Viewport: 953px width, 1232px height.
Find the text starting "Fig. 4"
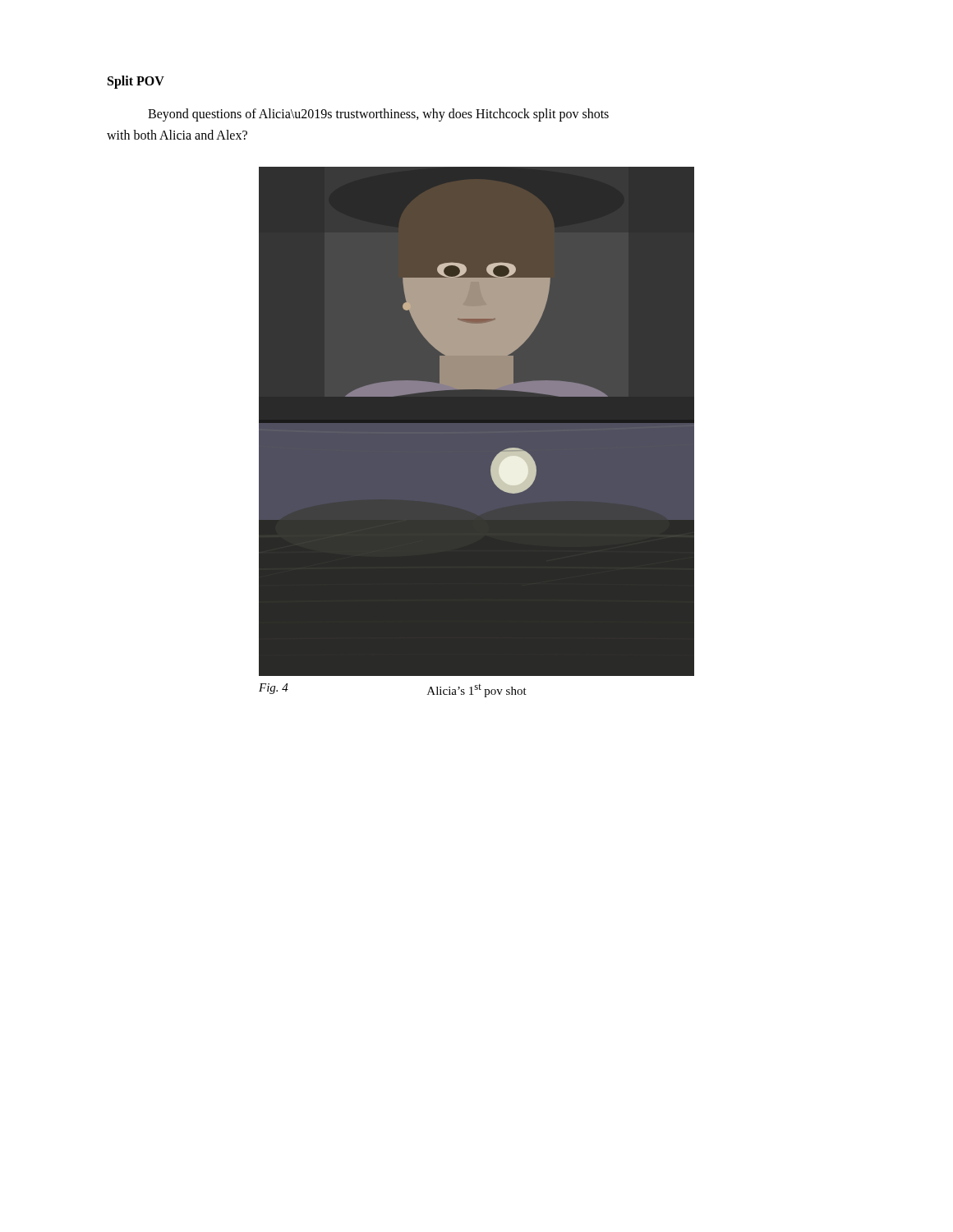point(274,687)
